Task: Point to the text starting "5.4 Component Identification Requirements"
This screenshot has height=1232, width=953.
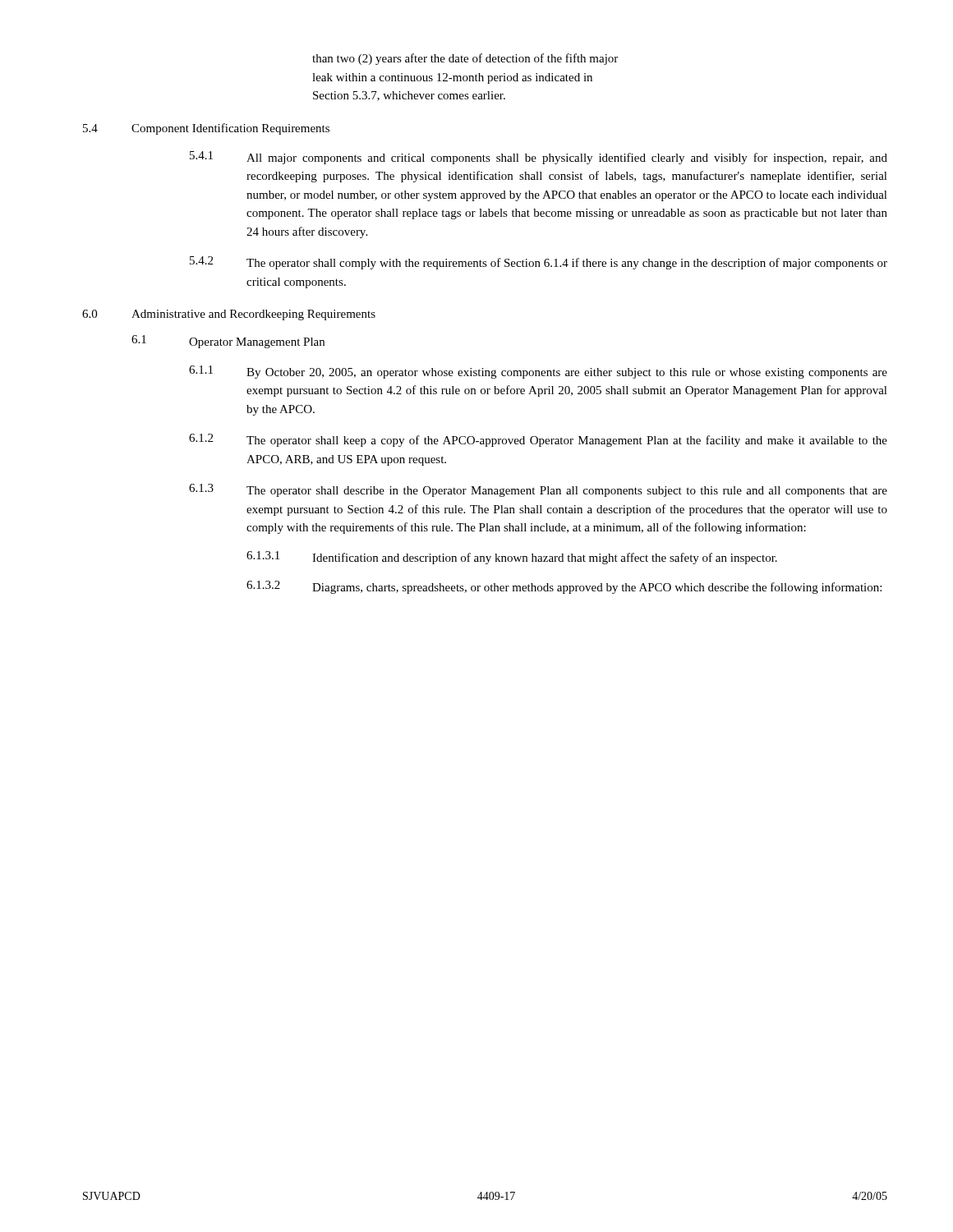Action: (x=206, y=129)
